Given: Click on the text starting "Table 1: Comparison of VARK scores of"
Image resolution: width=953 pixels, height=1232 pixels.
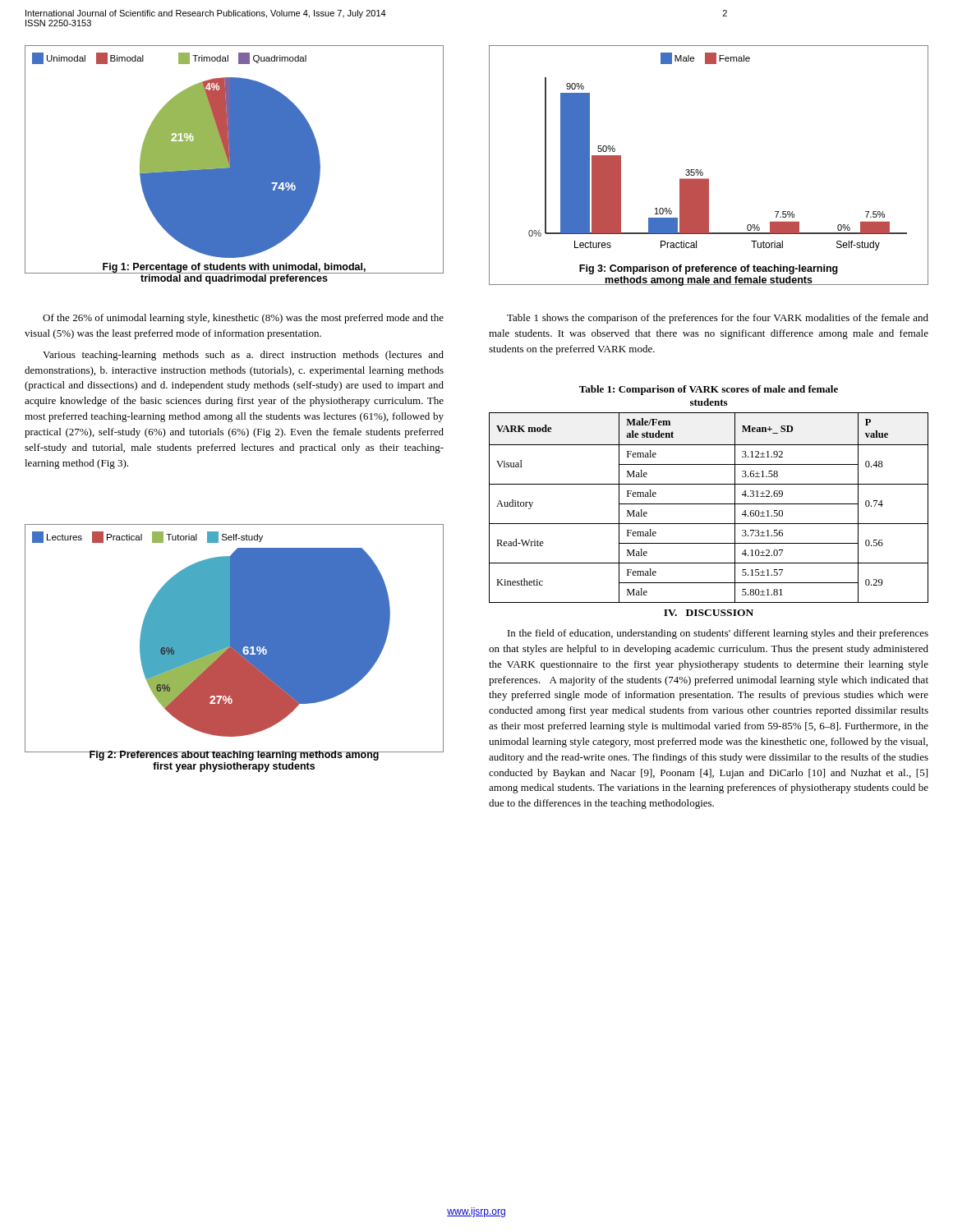Looking at the screenshot, I should 709,395.
